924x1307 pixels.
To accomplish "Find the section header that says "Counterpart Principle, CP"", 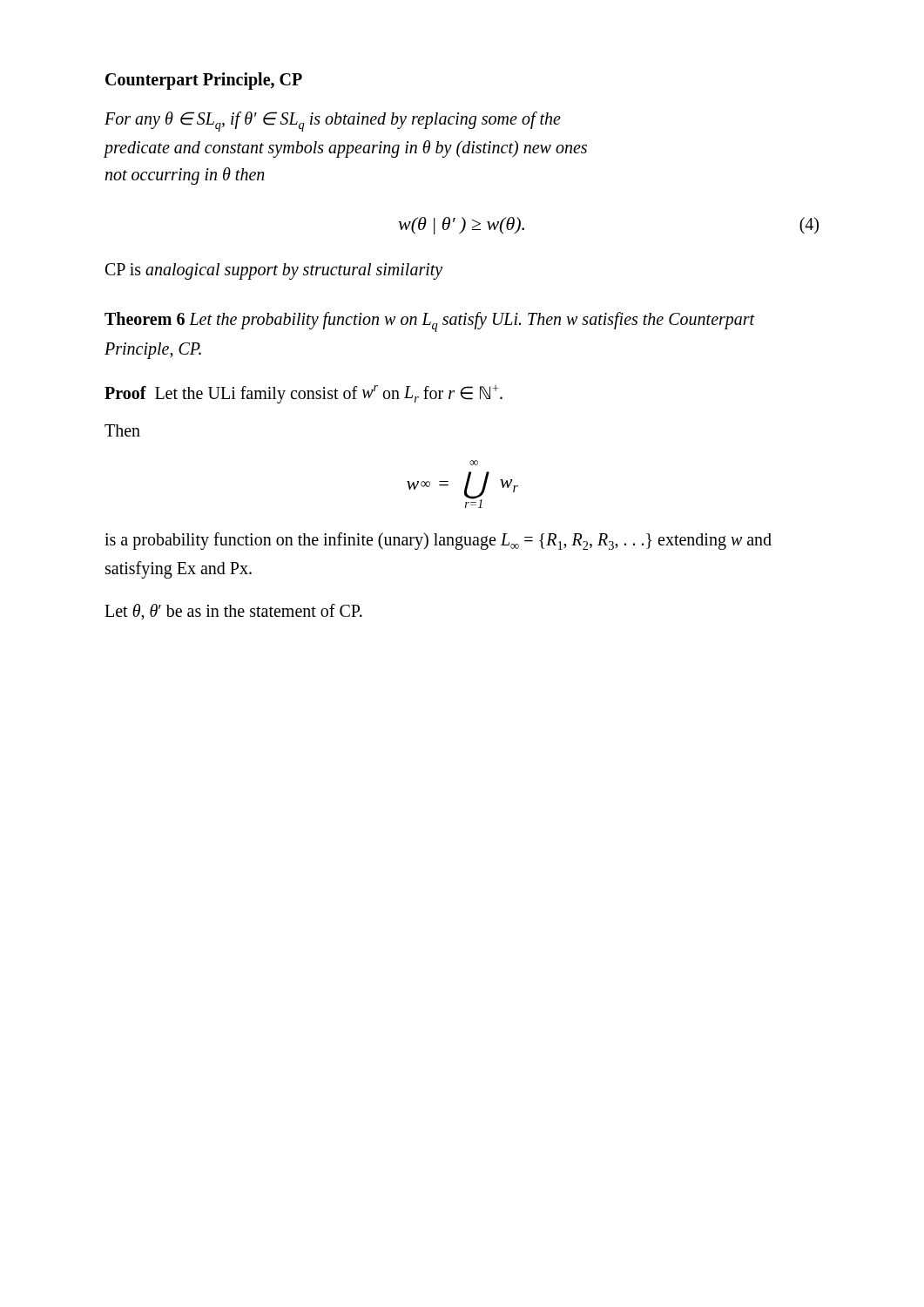I will [203, 79].
